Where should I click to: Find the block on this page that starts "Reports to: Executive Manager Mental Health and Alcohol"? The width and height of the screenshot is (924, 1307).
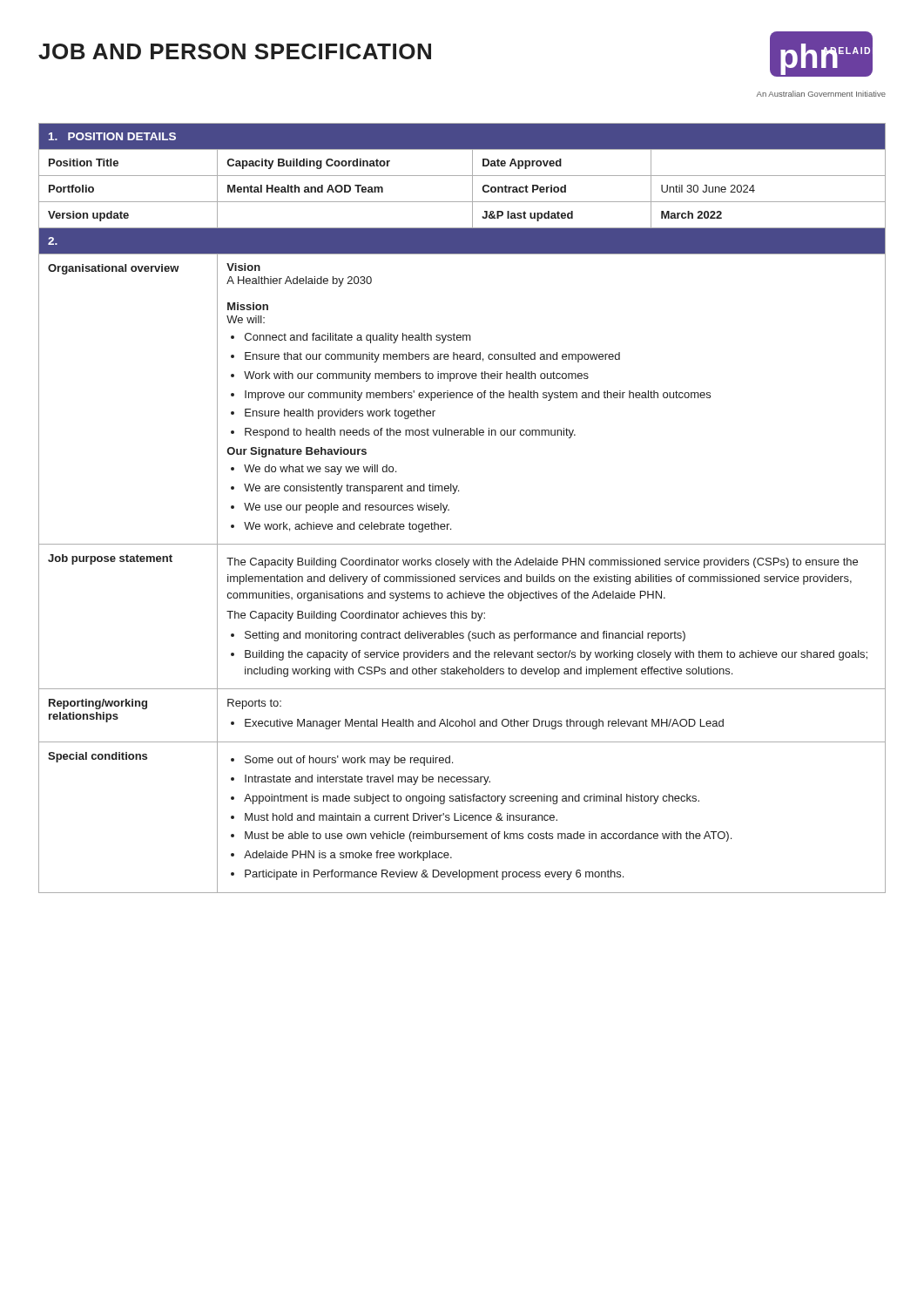551,714
